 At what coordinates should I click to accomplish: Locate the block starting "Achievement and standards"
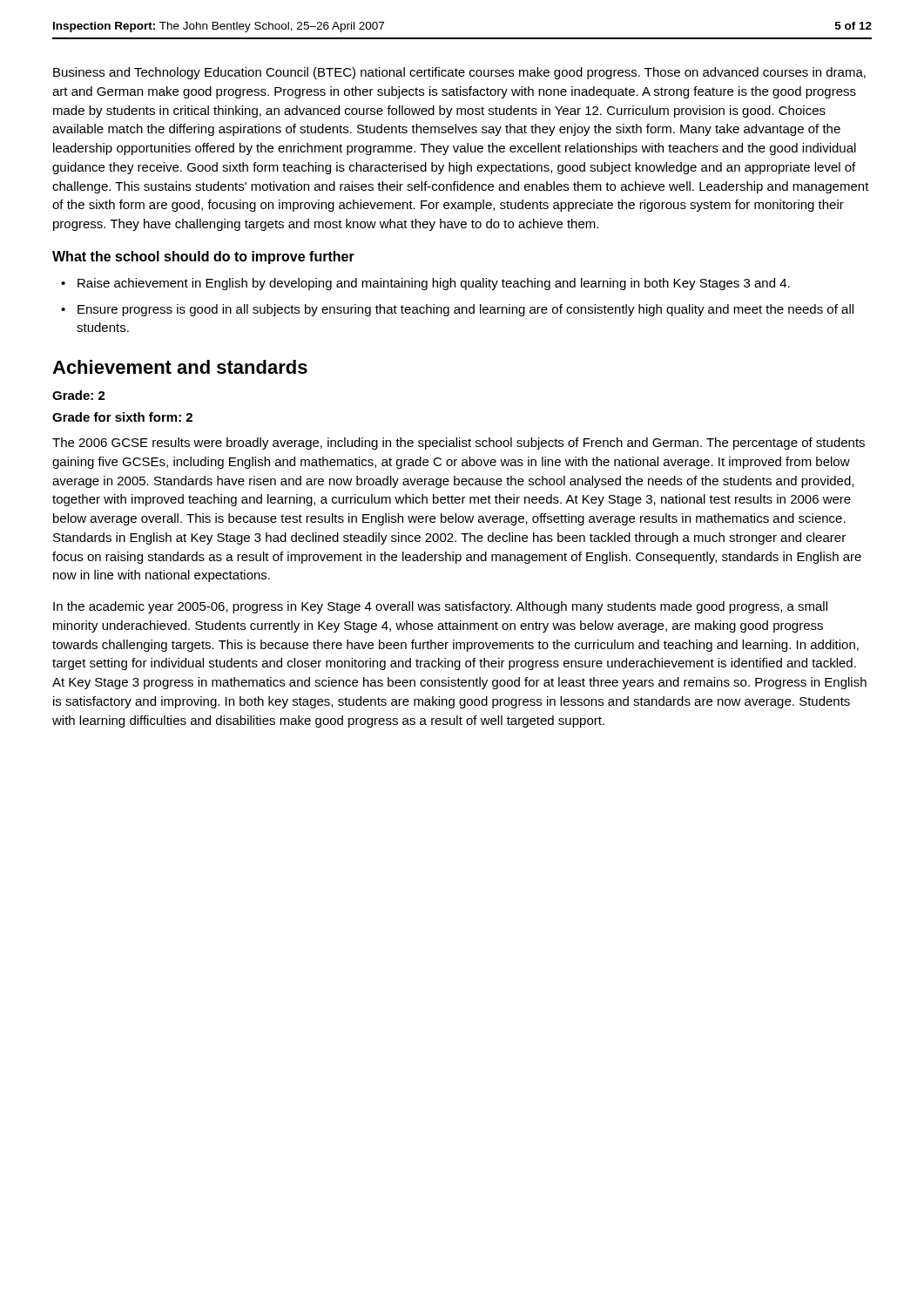pyautogui.click(x=180, y=367)
